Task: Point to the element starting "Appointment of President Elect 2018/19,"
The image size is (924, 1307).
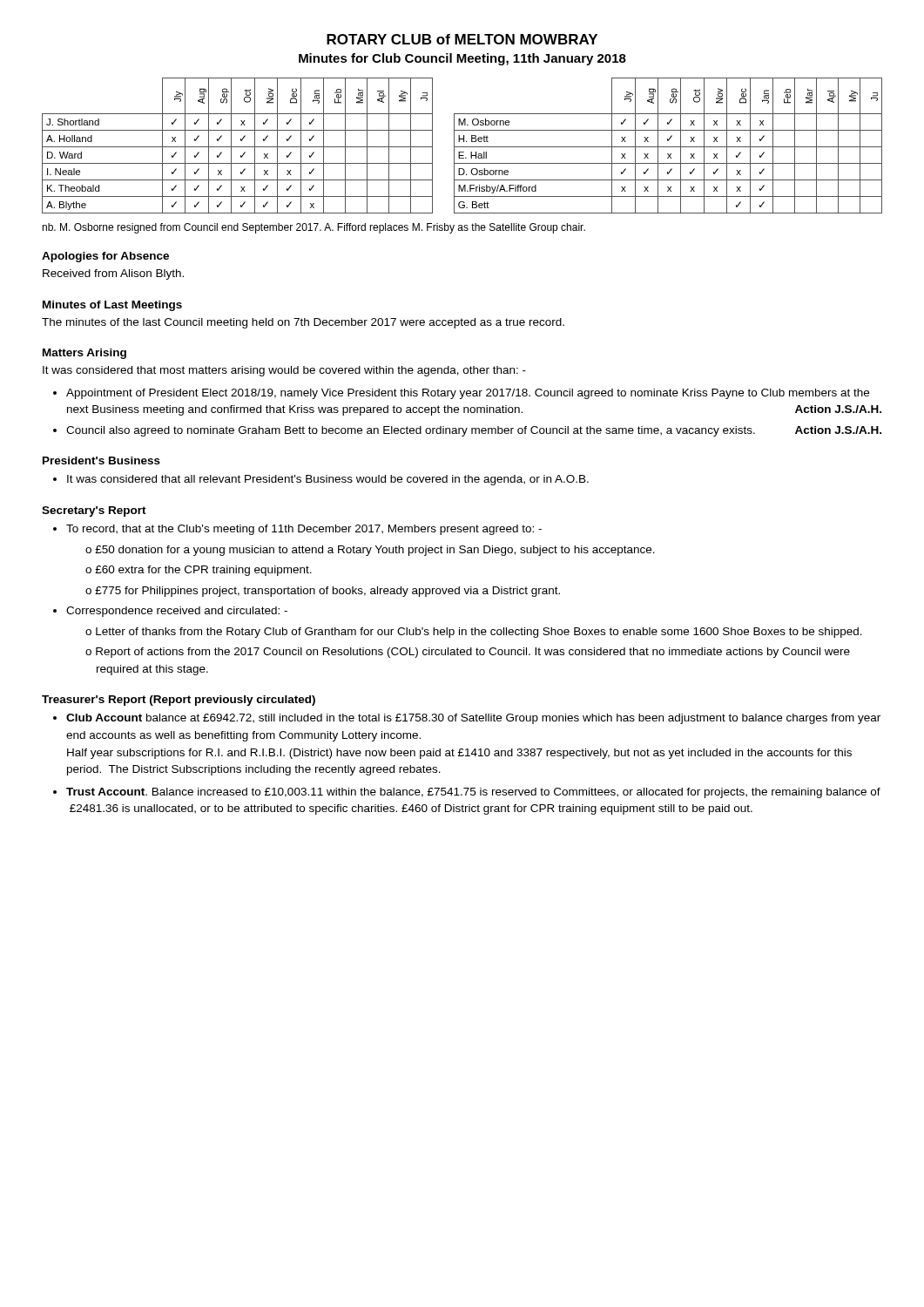Action: (x=474, y=402)
